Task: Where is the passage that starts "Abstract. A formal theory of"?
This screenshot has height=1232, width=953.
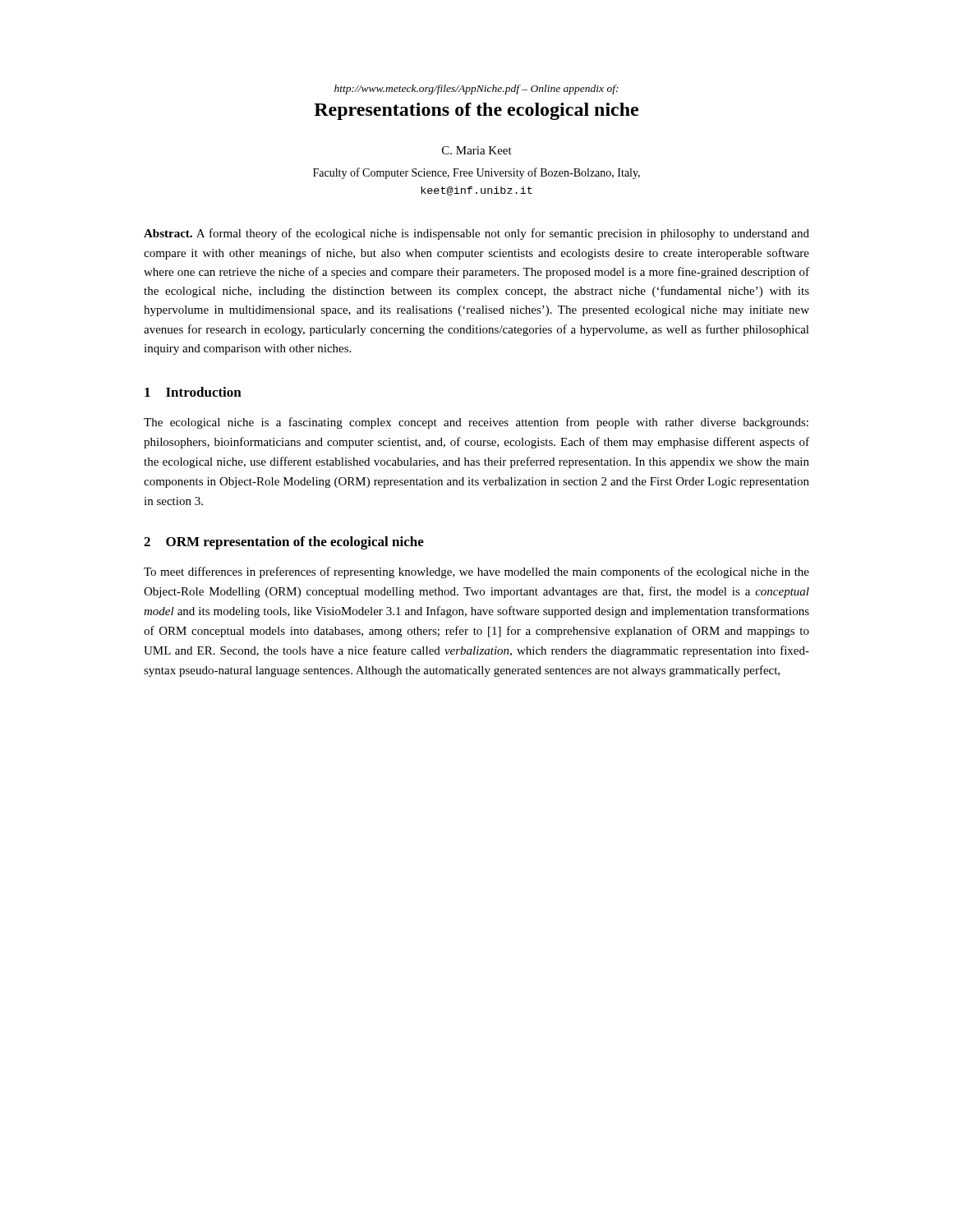Action: (476, 291)
